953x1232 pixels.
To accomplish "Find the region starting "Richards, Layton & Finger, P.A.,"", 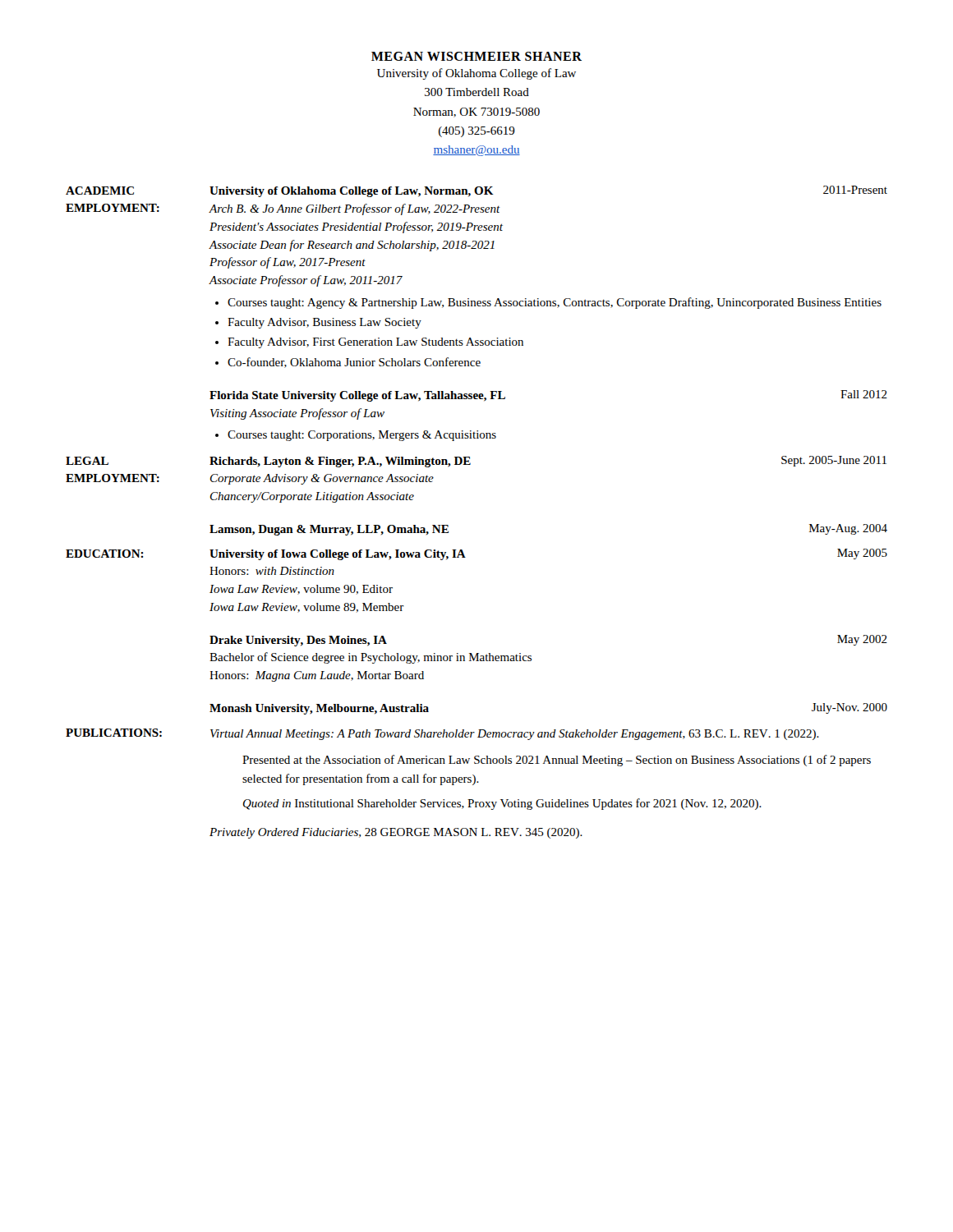I will 331,461.
